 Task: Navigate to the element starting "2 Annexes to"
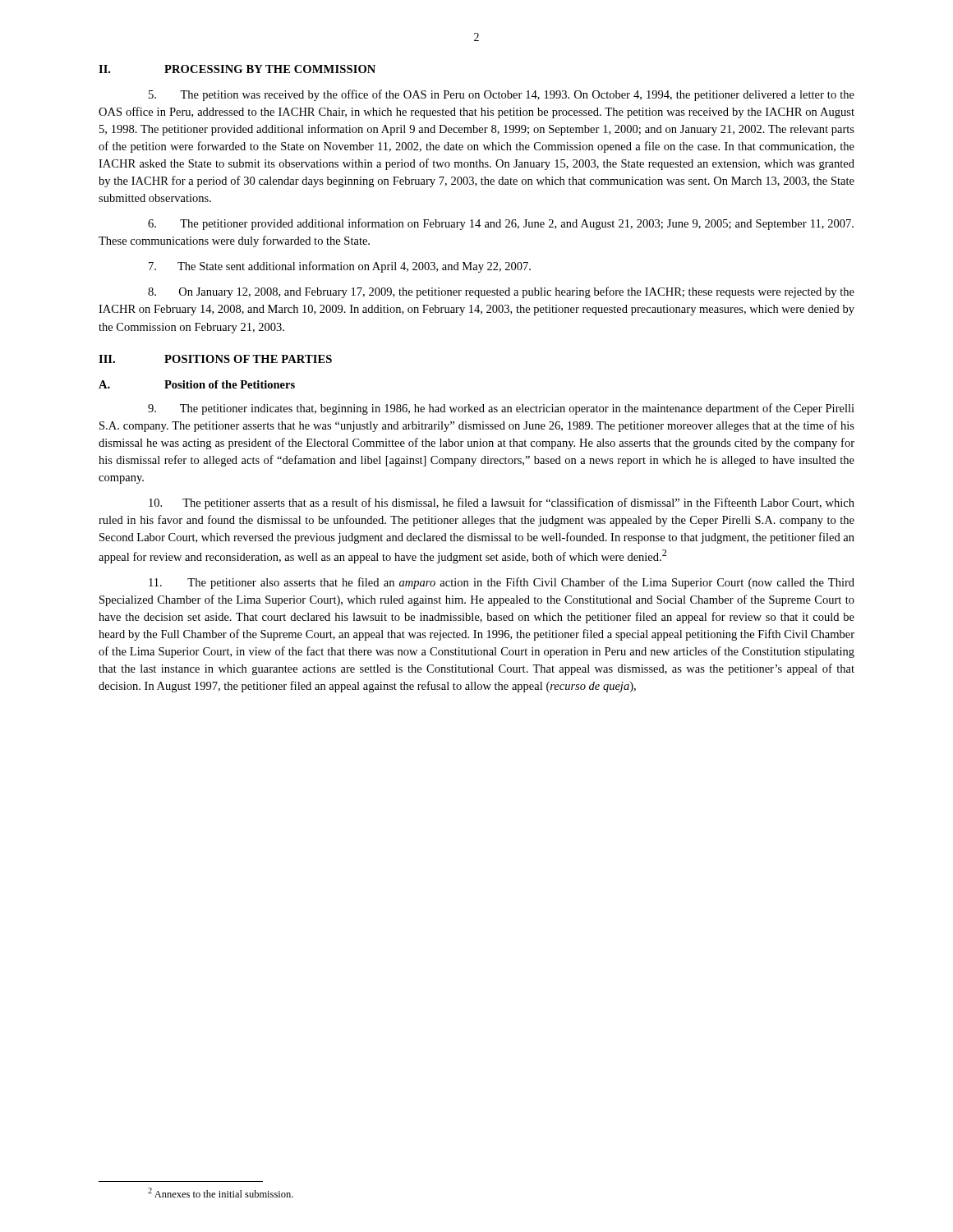click(221, 1193)
